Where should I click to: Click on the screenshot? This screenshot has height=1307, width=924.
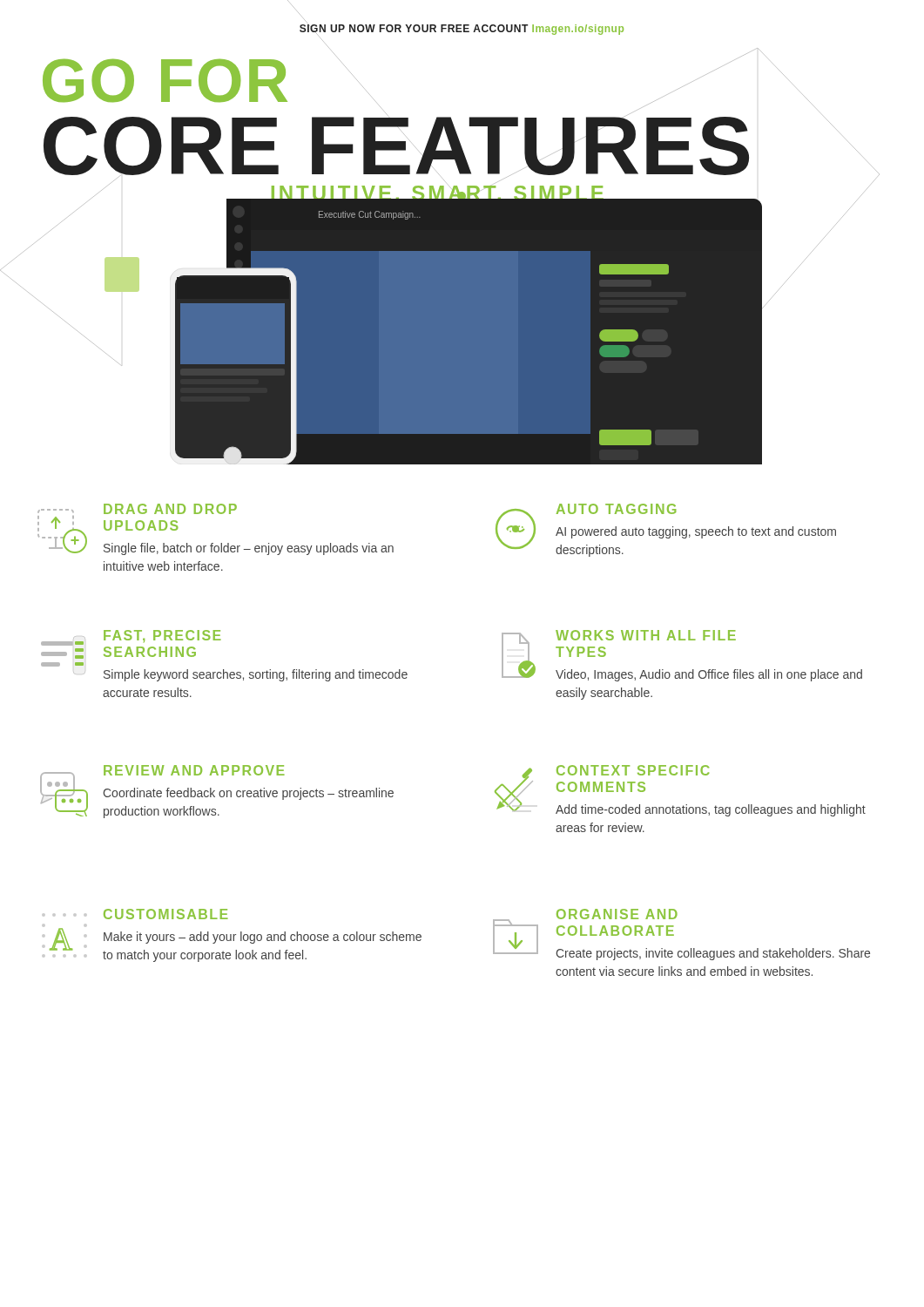click(x=466, y=332)
